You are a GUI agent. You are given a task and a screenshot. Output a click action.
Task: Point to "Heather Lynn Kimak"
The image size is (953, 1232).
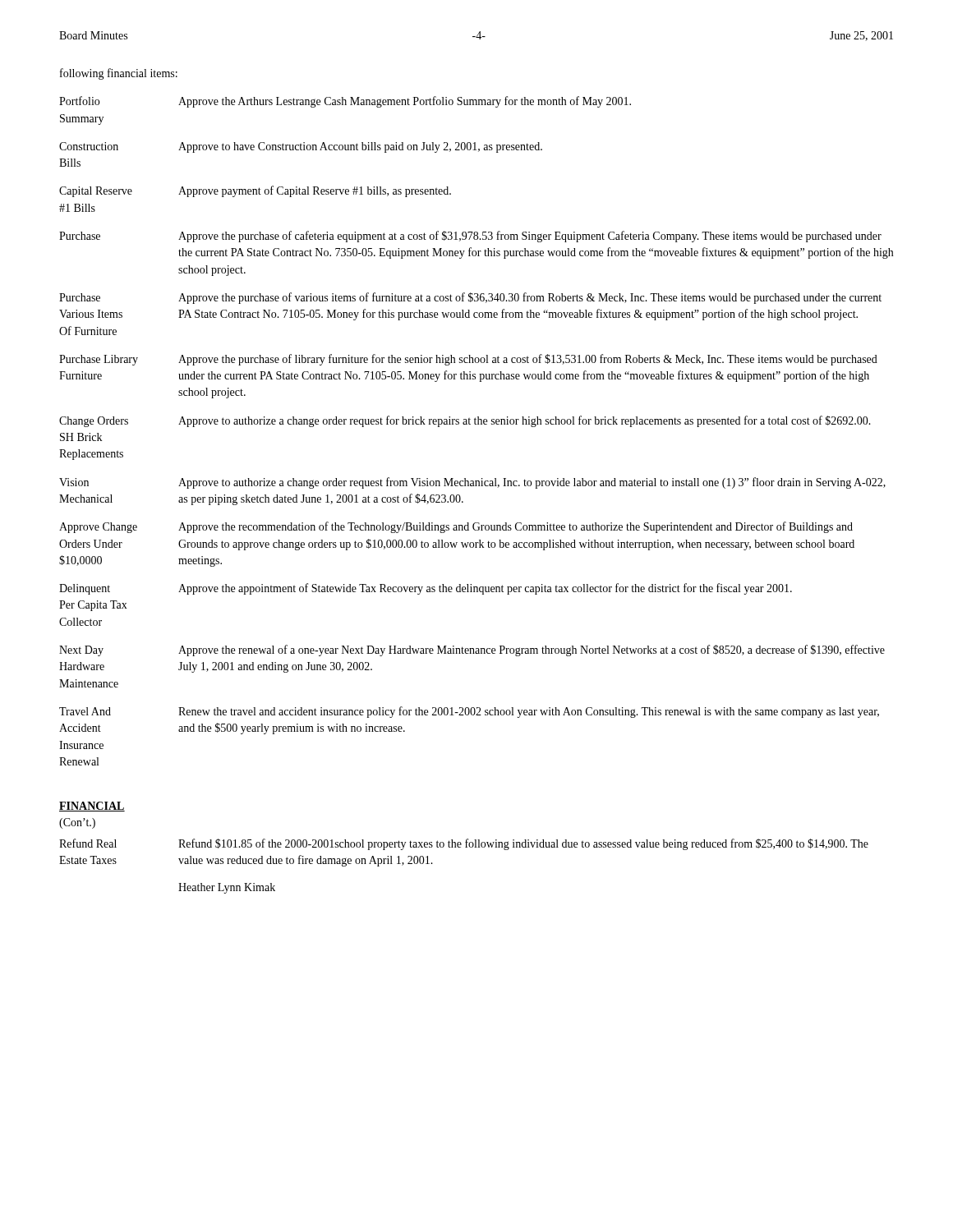click(227, 887)
